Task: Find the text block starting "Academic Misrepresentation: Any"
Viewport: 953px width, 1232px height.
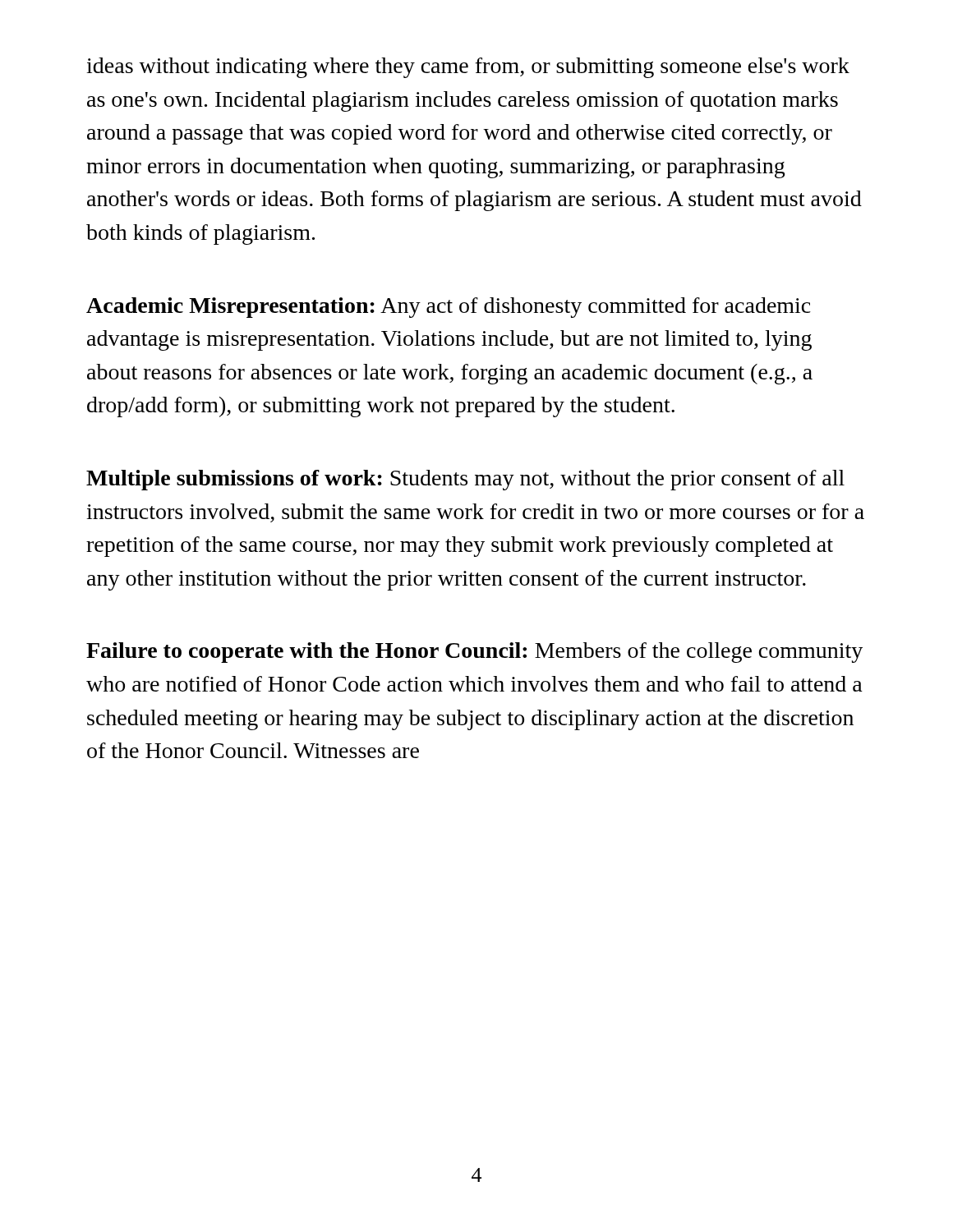Action: point(449,355)
